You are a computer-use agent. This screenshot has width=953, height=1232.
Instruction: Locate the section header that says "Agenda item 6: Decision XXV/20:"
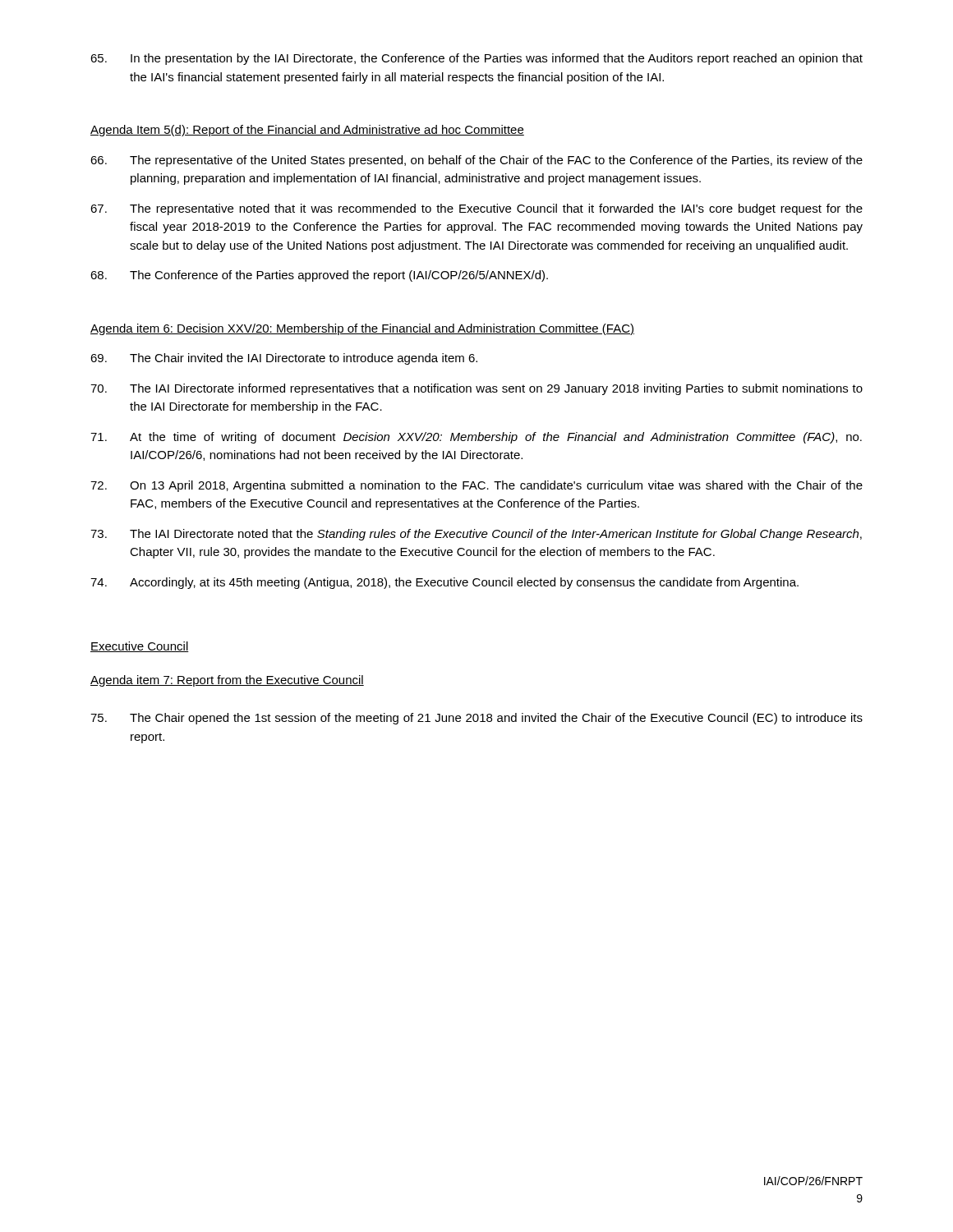pyautogui.click(x=362, y=328)
